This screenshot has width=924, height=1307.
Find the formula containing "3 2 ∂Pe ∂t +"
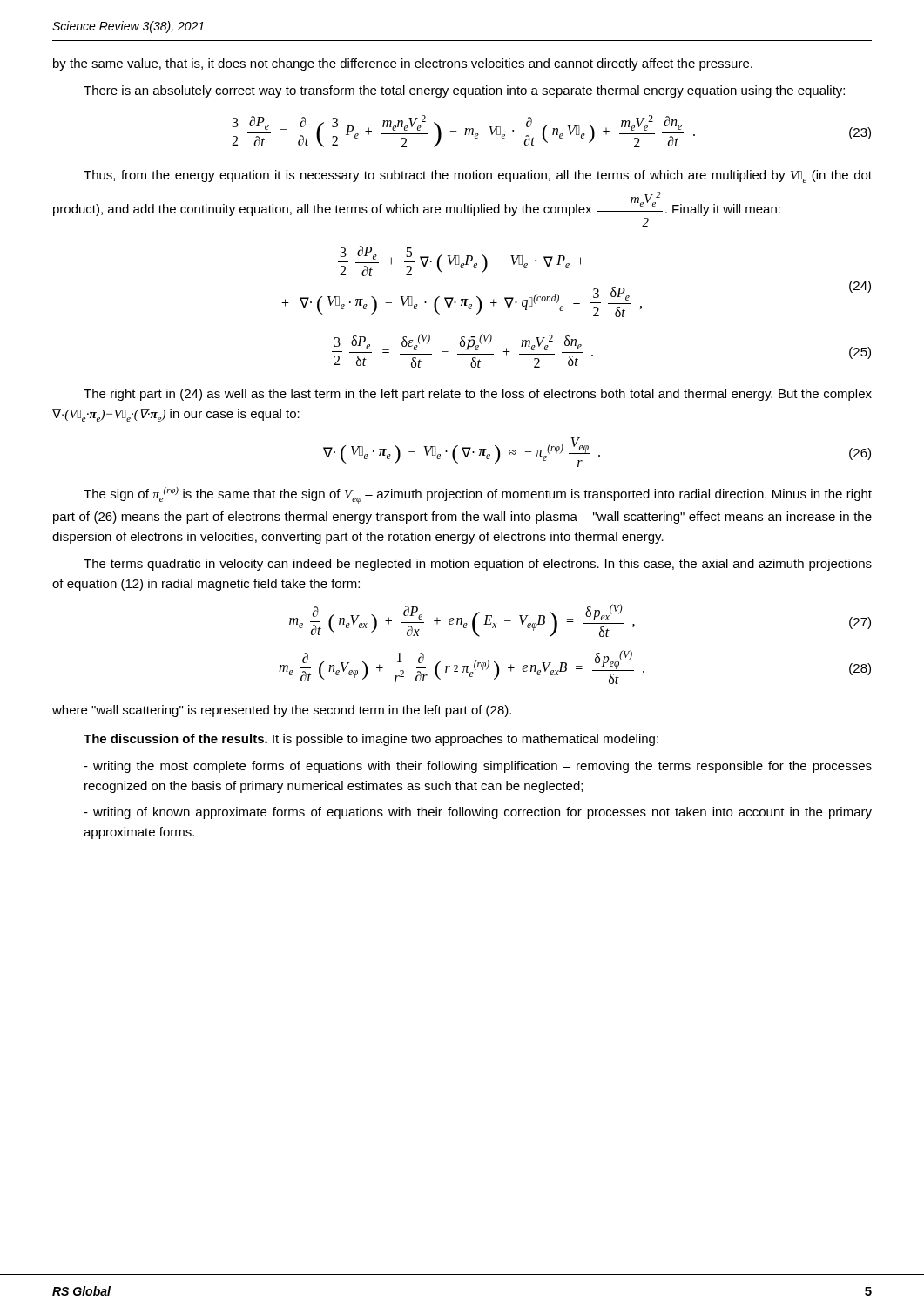coord(462,285)
